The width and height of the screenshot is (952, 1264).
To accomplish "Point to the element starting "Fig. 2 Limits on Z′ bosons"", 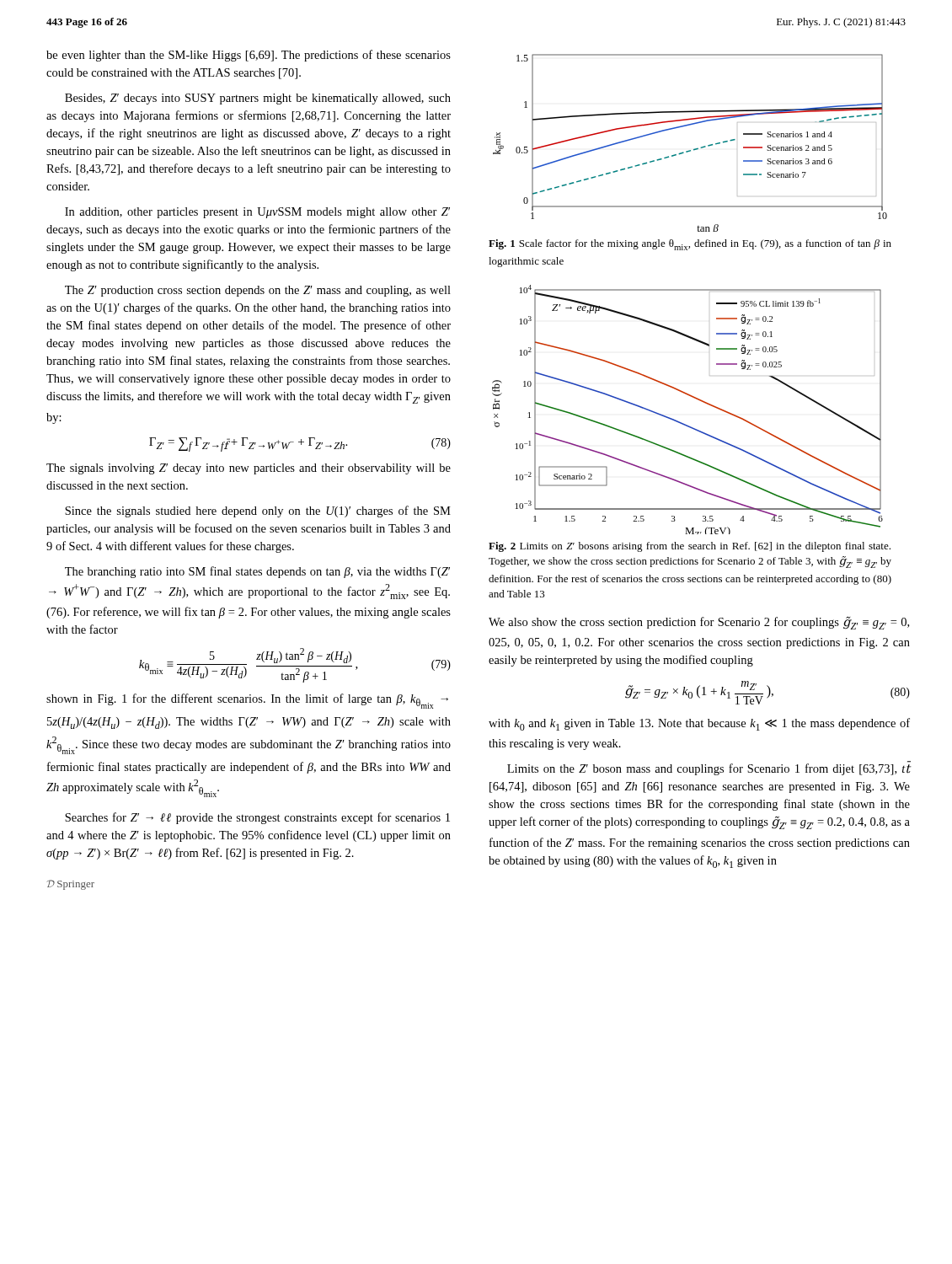I will 690,570.
